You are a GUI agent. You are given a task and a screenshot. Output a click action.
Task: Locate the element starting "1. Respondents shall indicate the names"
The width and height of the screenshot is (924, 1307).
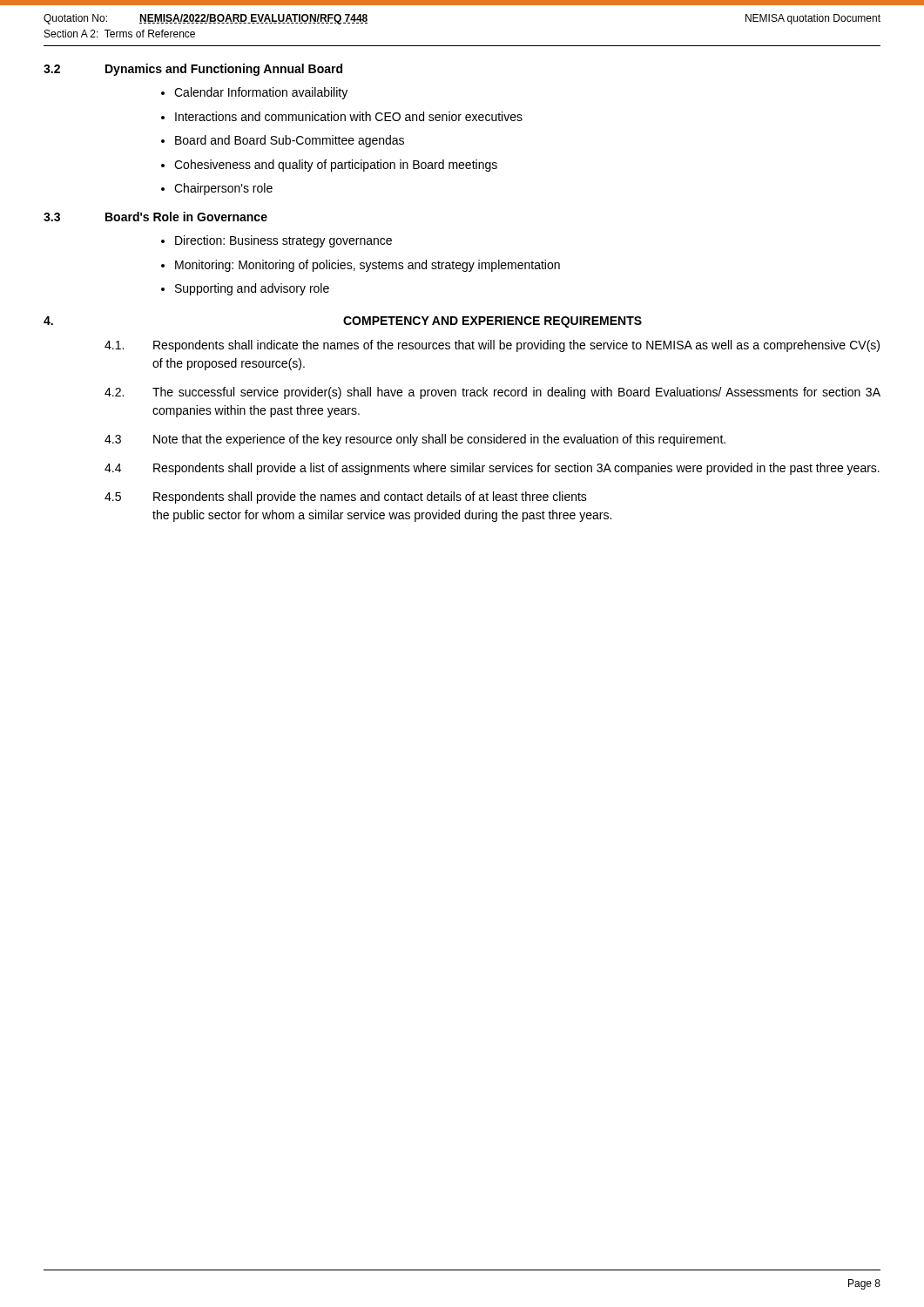[x=492, y=354]
